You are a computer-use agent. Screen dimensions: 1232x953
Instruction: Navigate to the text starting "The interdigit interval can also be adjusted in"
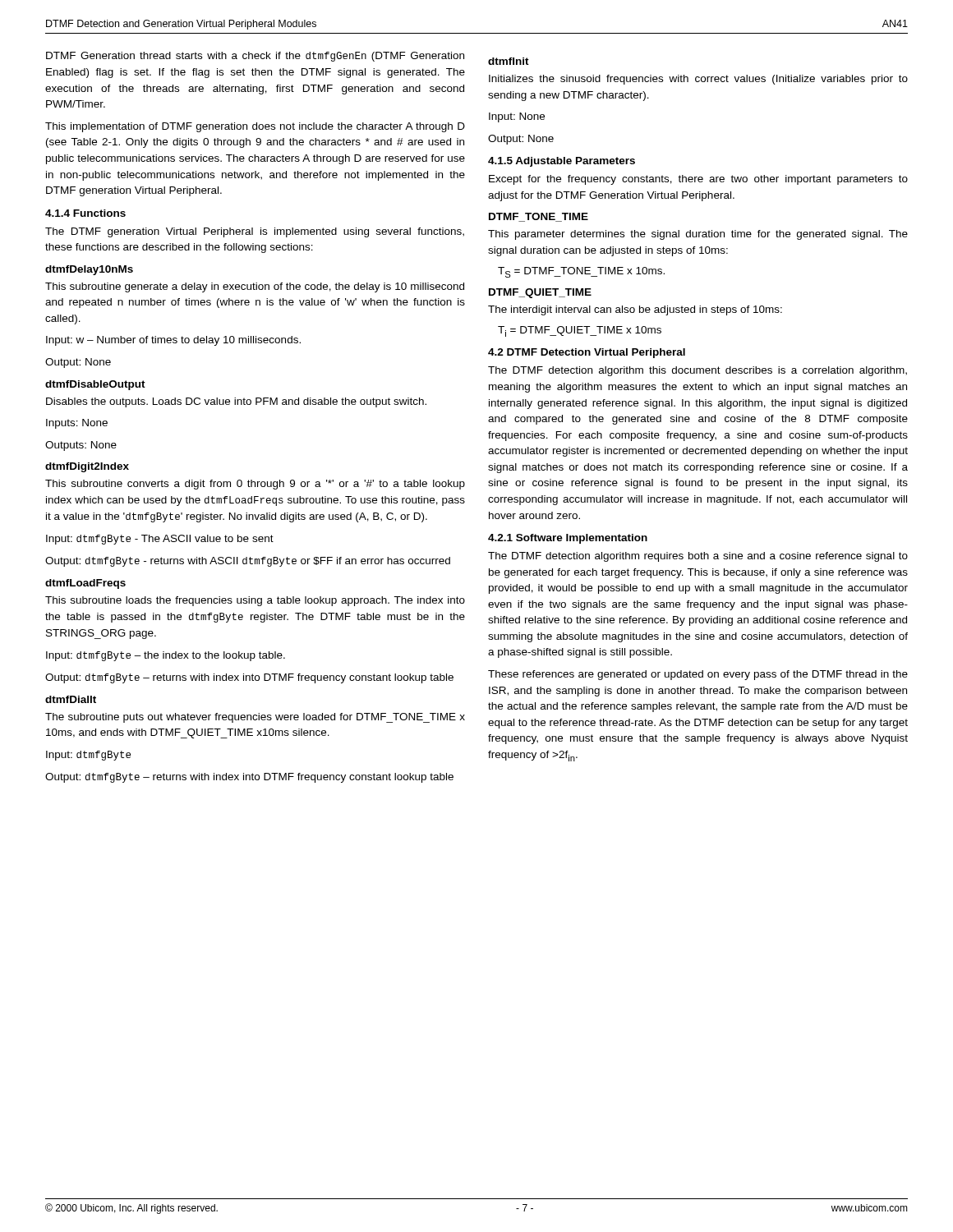(698, 310)
